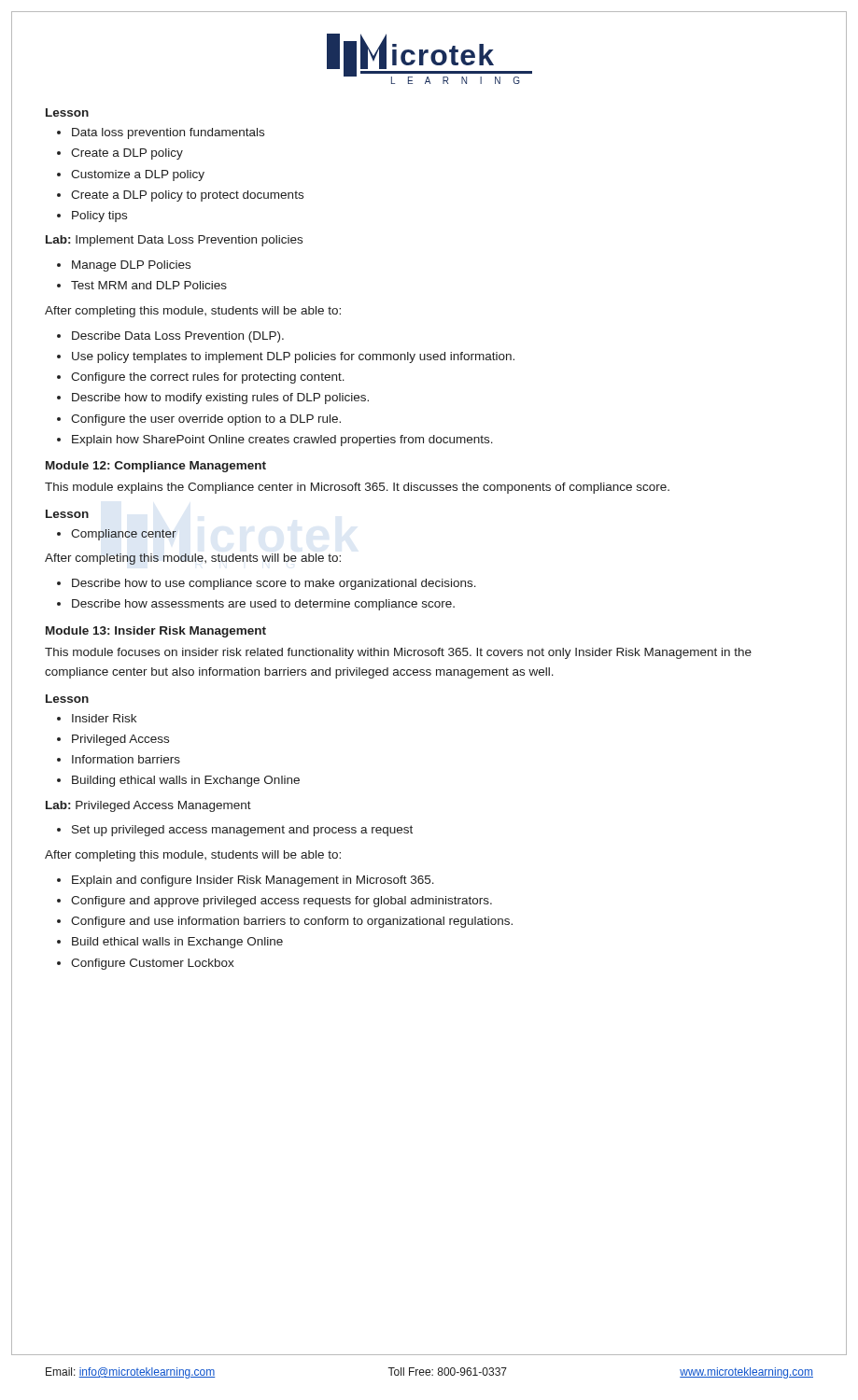Click the passage that begins "Explain and configure Insider Risk"
Screen dimensions: 1400x858
click(x=253, y=879)
